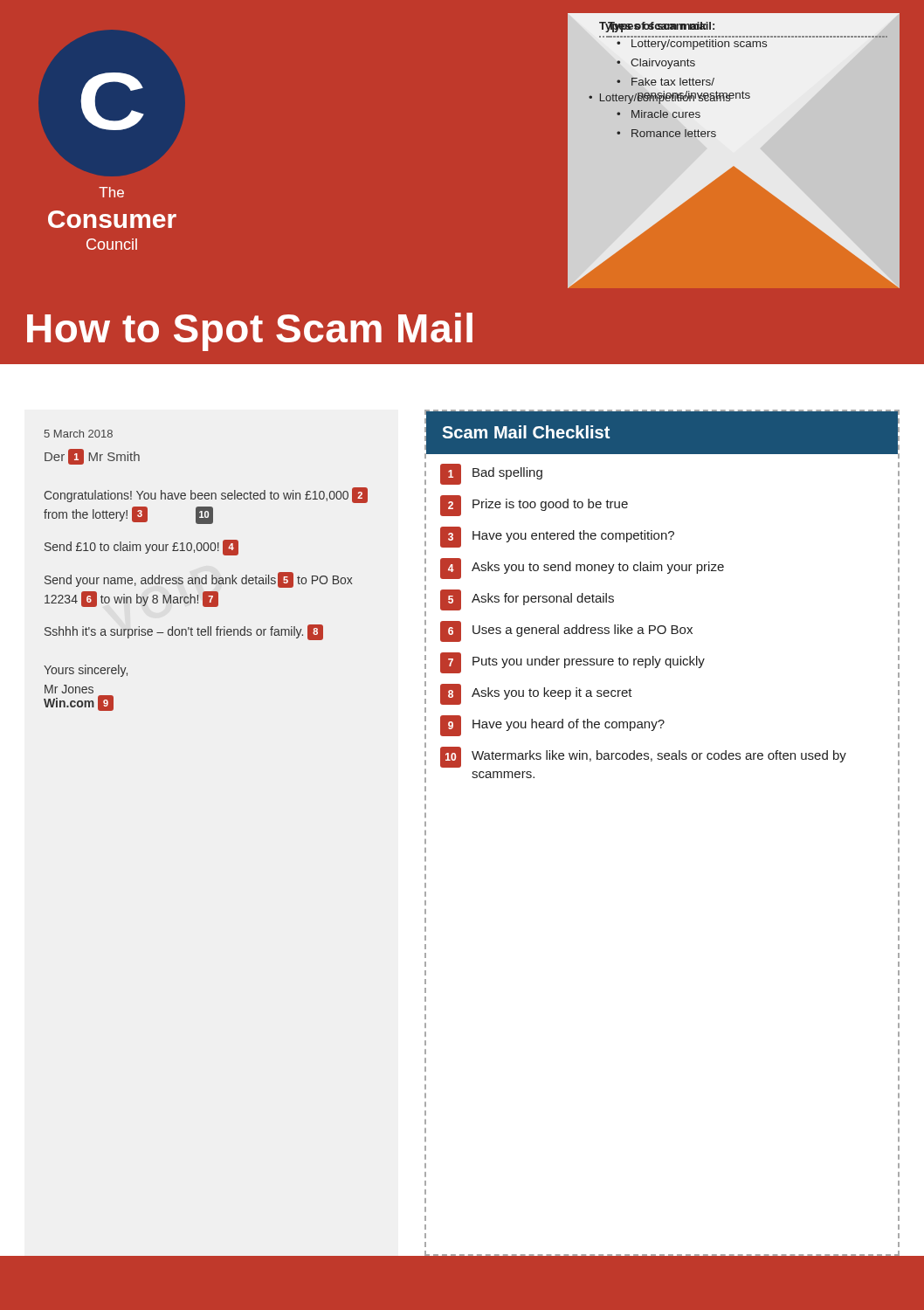Find the passage starting "Types of scam mail:"
Image resolution: width=924 pixels, height=1310 pixels.
click(x=653, y=26)
